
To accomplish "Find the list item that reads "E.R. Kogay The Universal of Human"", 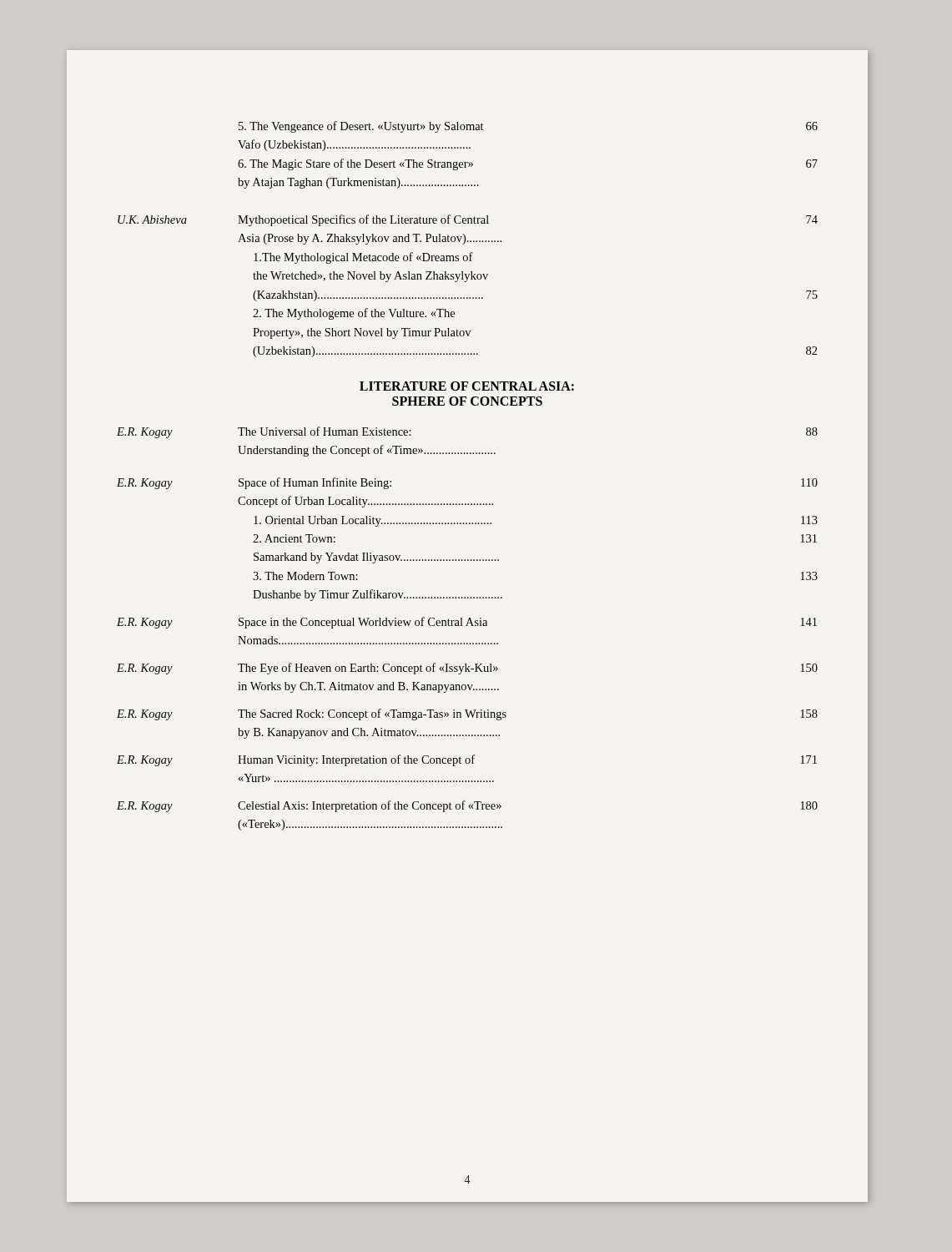I will (467, 441).
